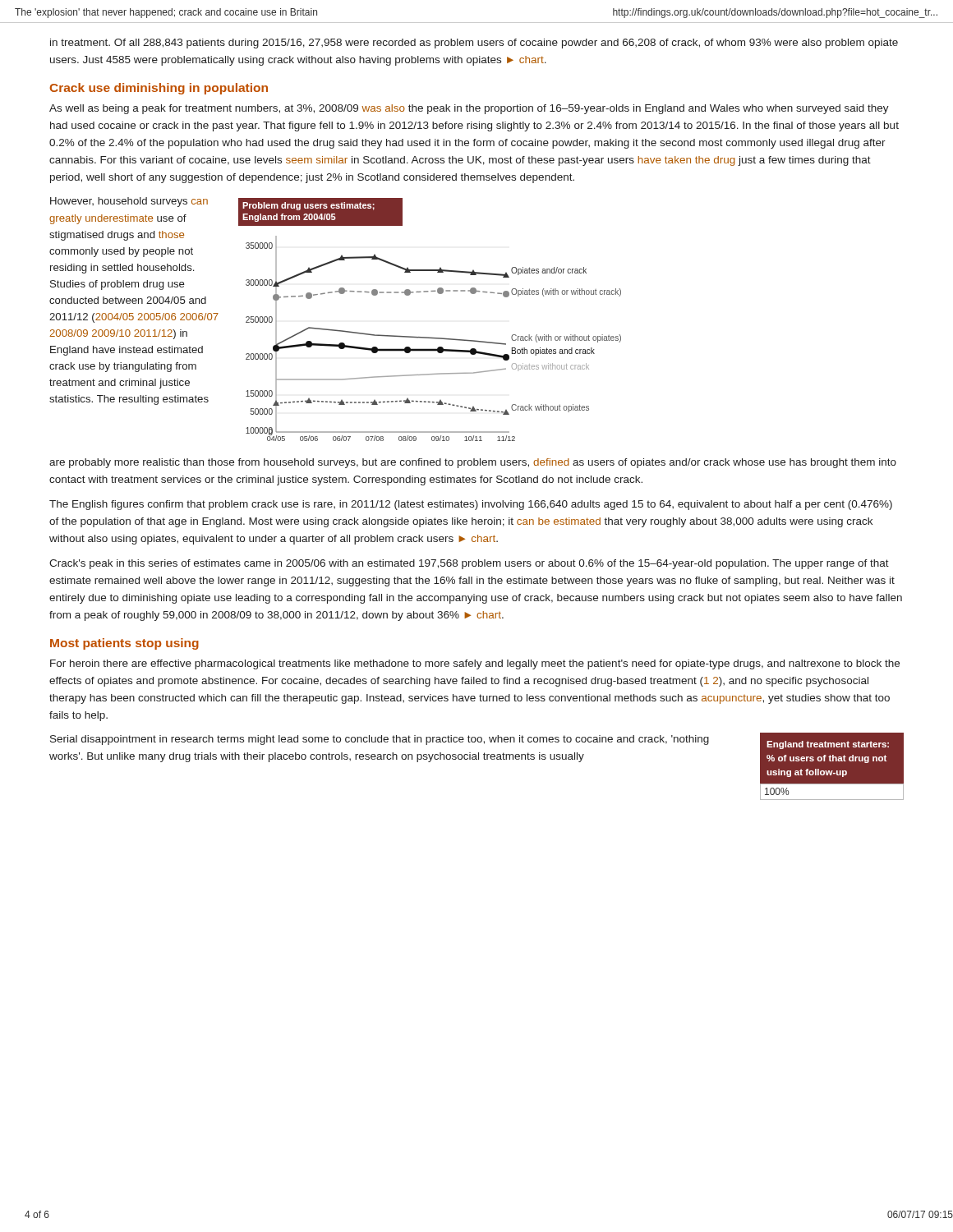The width and height of the screenshot is (953, 1232).
Task: Find the text block with the text "Crack's peak in this series of estimates came"
Action: (x=476, y=589)
